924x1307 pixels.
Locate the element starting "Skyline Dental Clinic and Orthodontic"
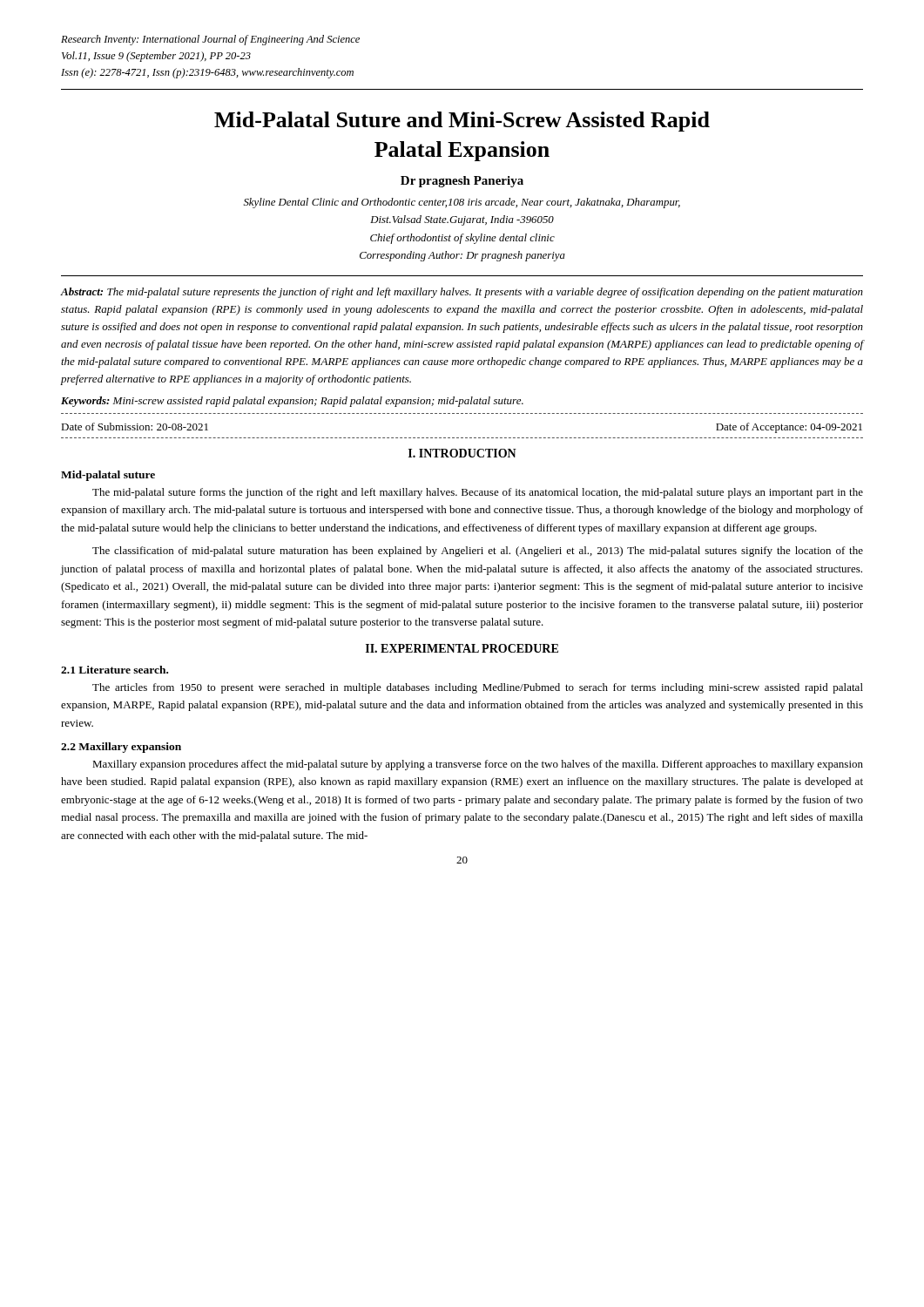(462, 229)
